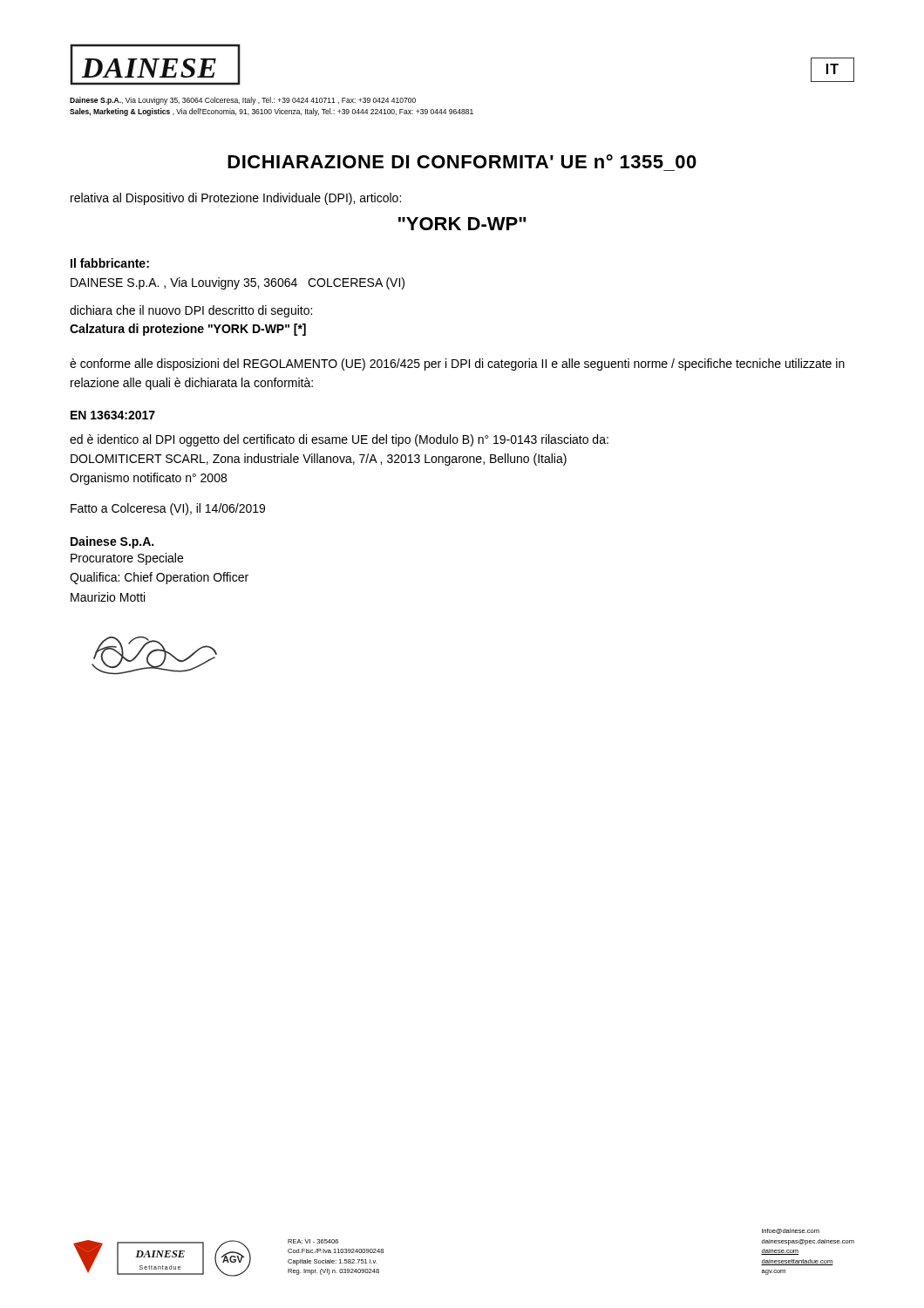
Task: Locate the block of text that opens with "dichiara che il nuovo DPI"
Action: [x=191, y=319]
